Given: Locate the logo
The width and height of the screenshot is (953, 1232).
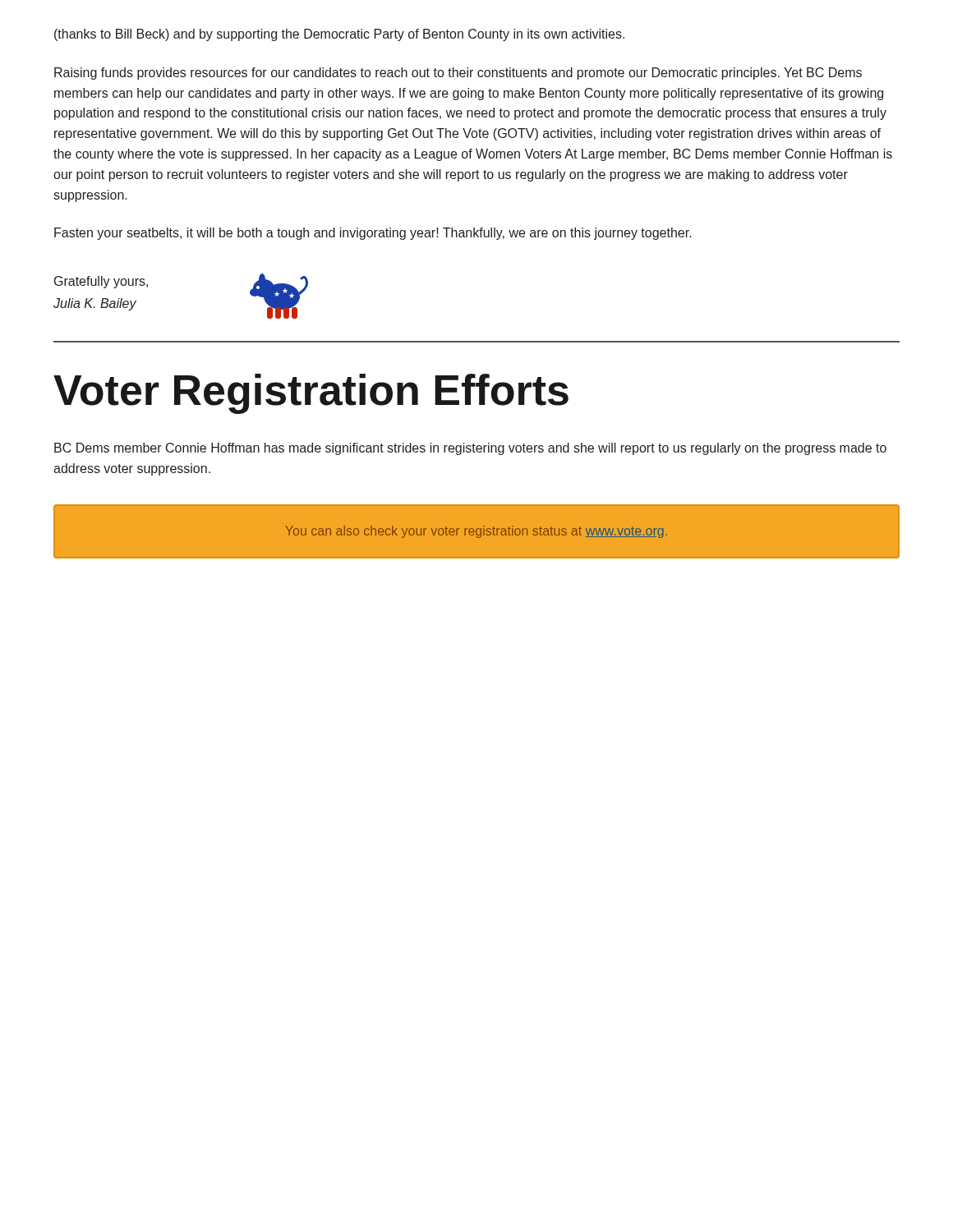Looking at the screenshot, I should coord(281,293).
